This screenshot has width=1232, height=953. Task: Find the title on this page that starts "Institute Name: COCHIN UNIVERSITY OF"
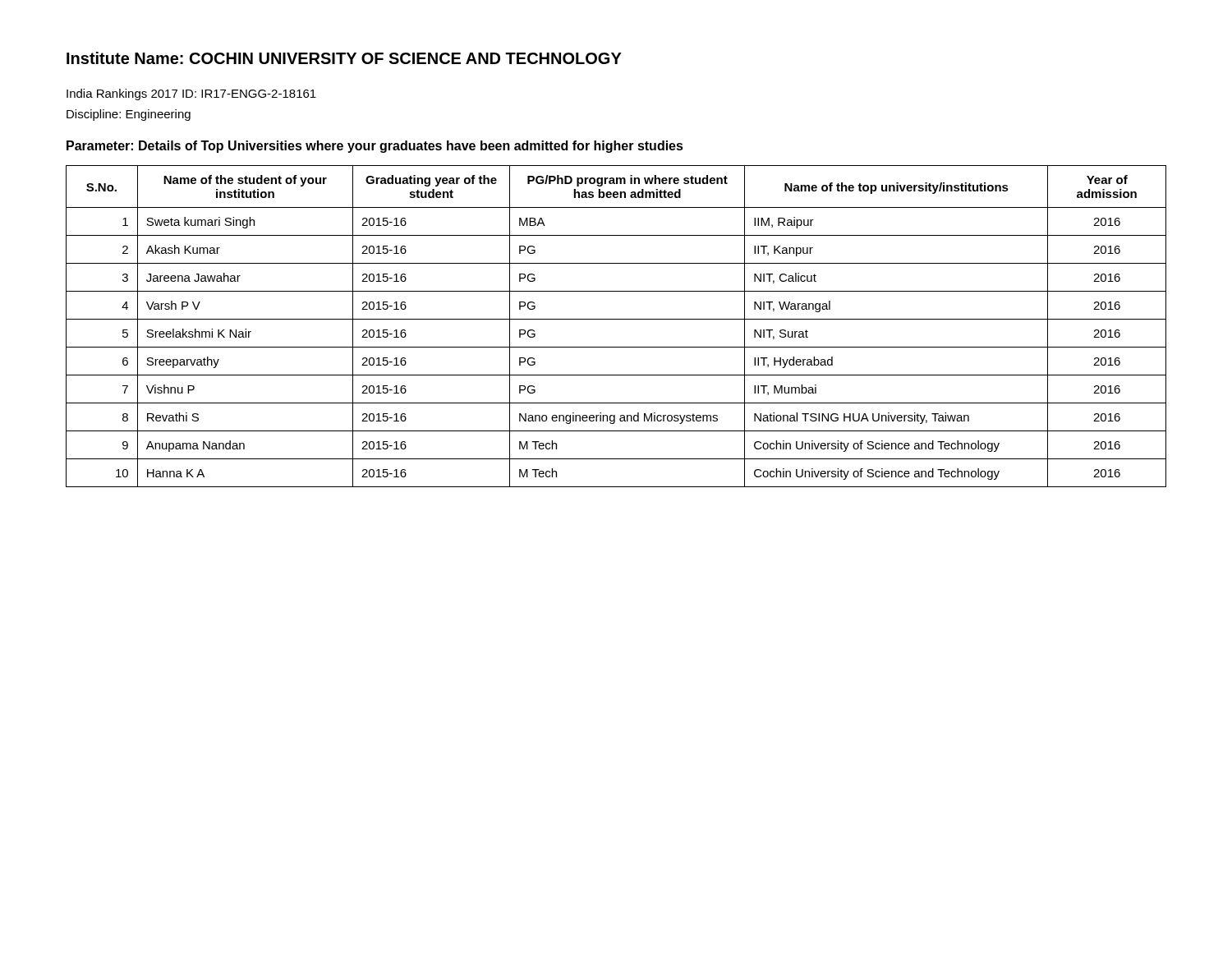click(x=344, y=58)
